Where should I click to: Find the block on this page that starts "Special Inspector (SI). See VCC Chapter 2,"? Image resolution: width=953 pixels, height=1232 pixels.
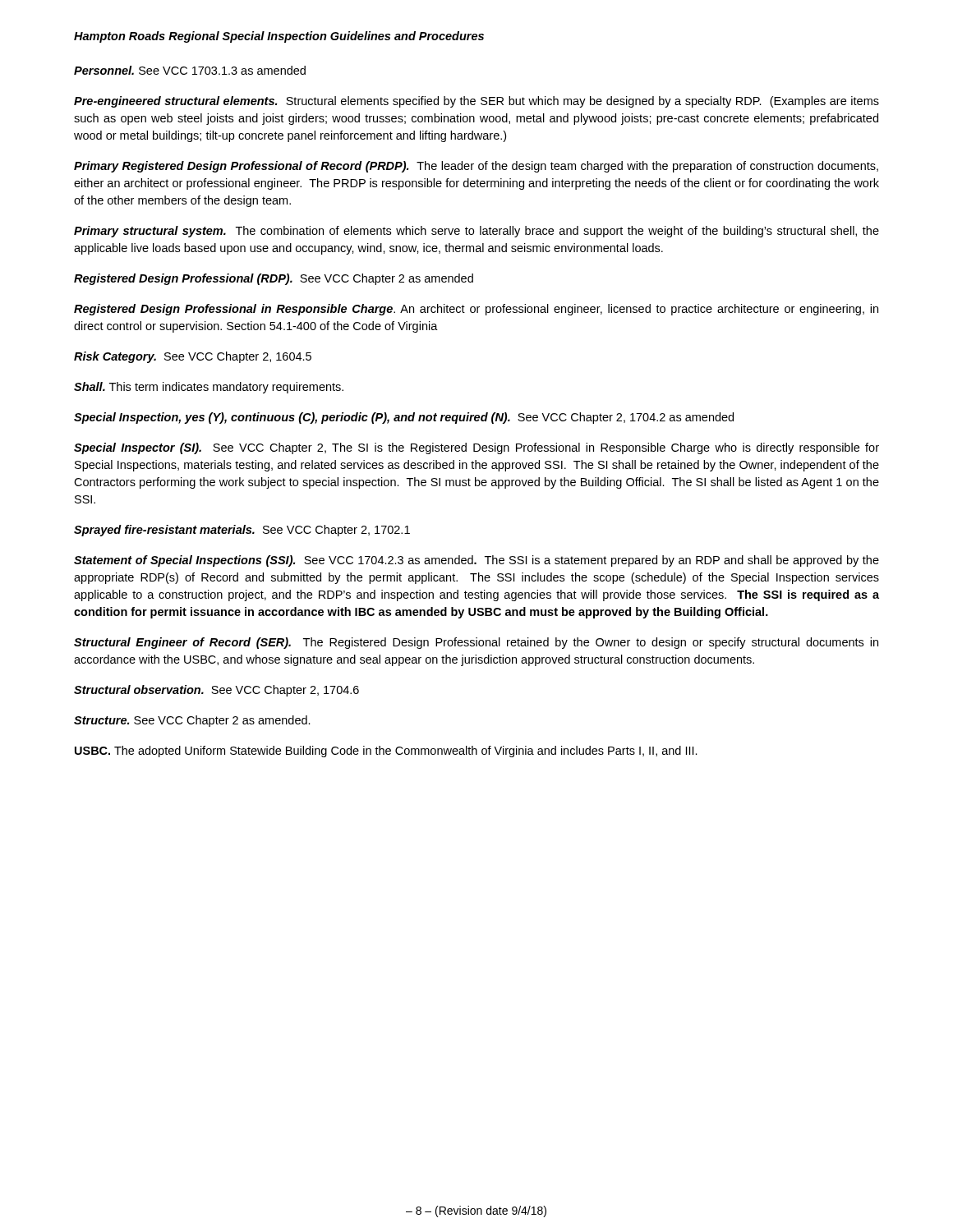point(476,474)
